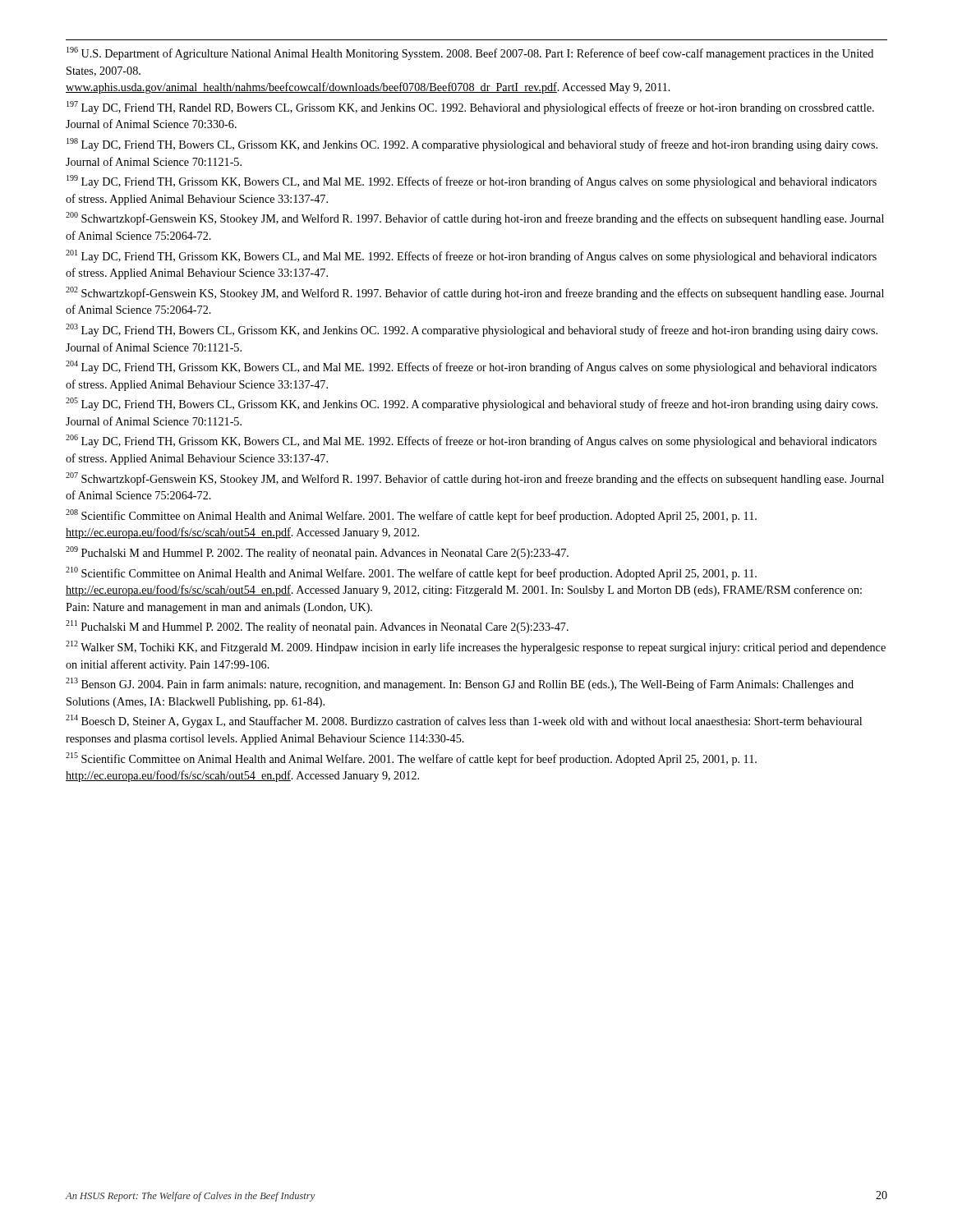This screenshot has height=1232, width=953.
Task: Select the element starting "214 Boesch D, Steiner A, Gygax L, and"
Action: click(x=464, y=729)
